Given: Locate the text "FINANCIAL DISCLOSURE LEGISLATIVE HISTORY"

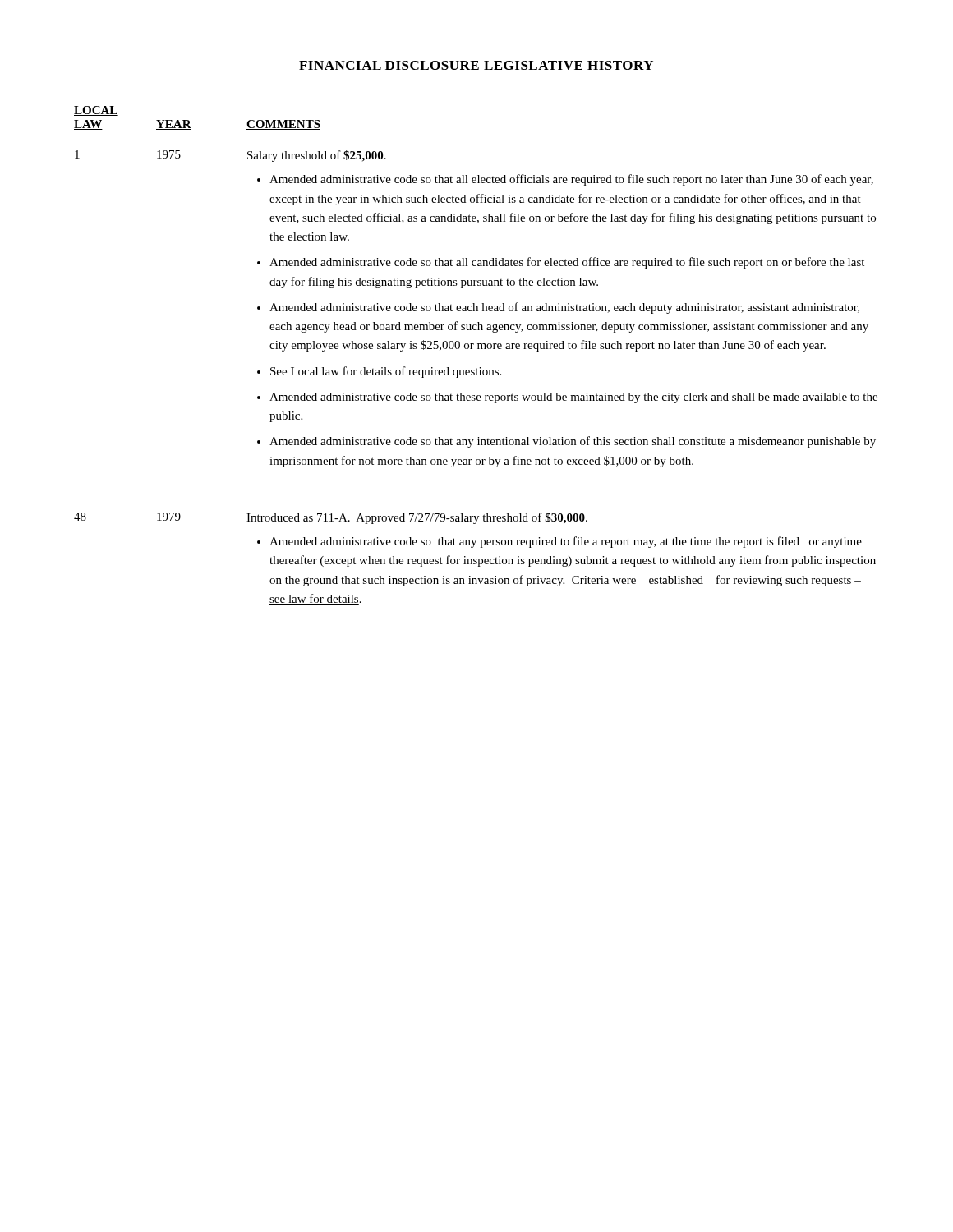Looking at the screenshot, I should (476, 65).
